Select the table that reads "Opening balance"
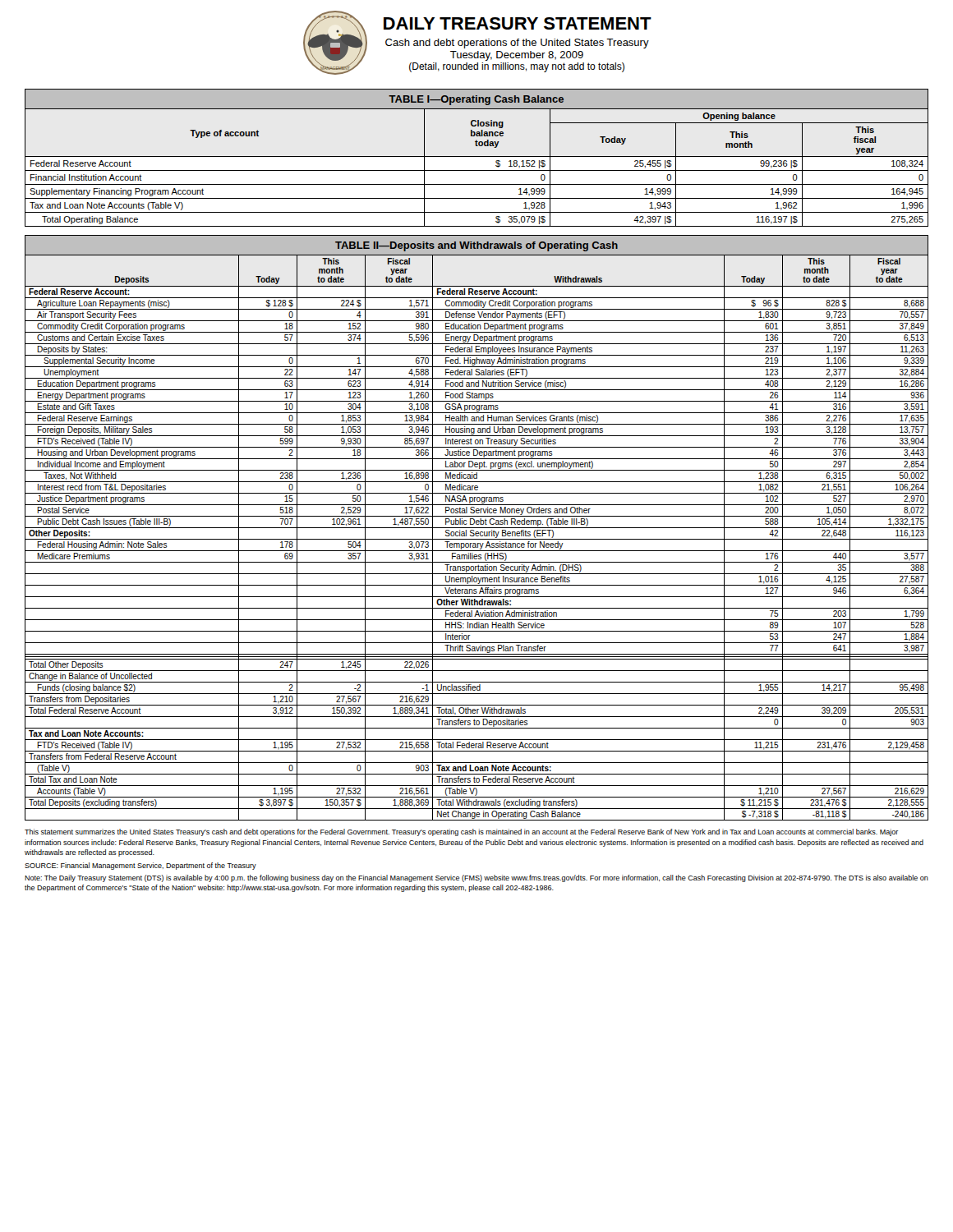The height and width of the screenshot is (1232, 953). point(476,168)
